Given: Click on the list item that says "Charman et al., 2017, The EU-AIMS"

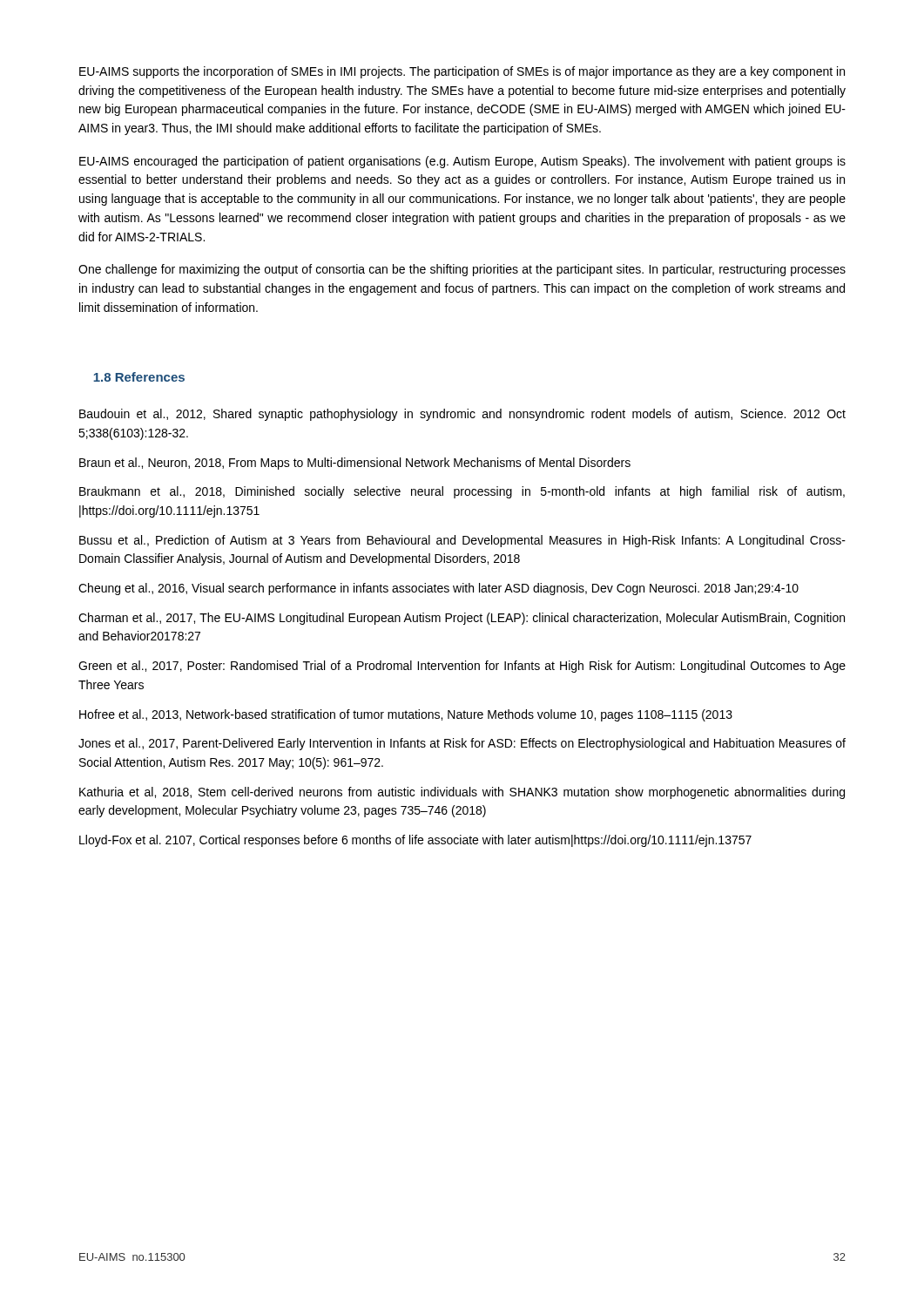Looking at the screenshot, I should (x=462, y=627).
